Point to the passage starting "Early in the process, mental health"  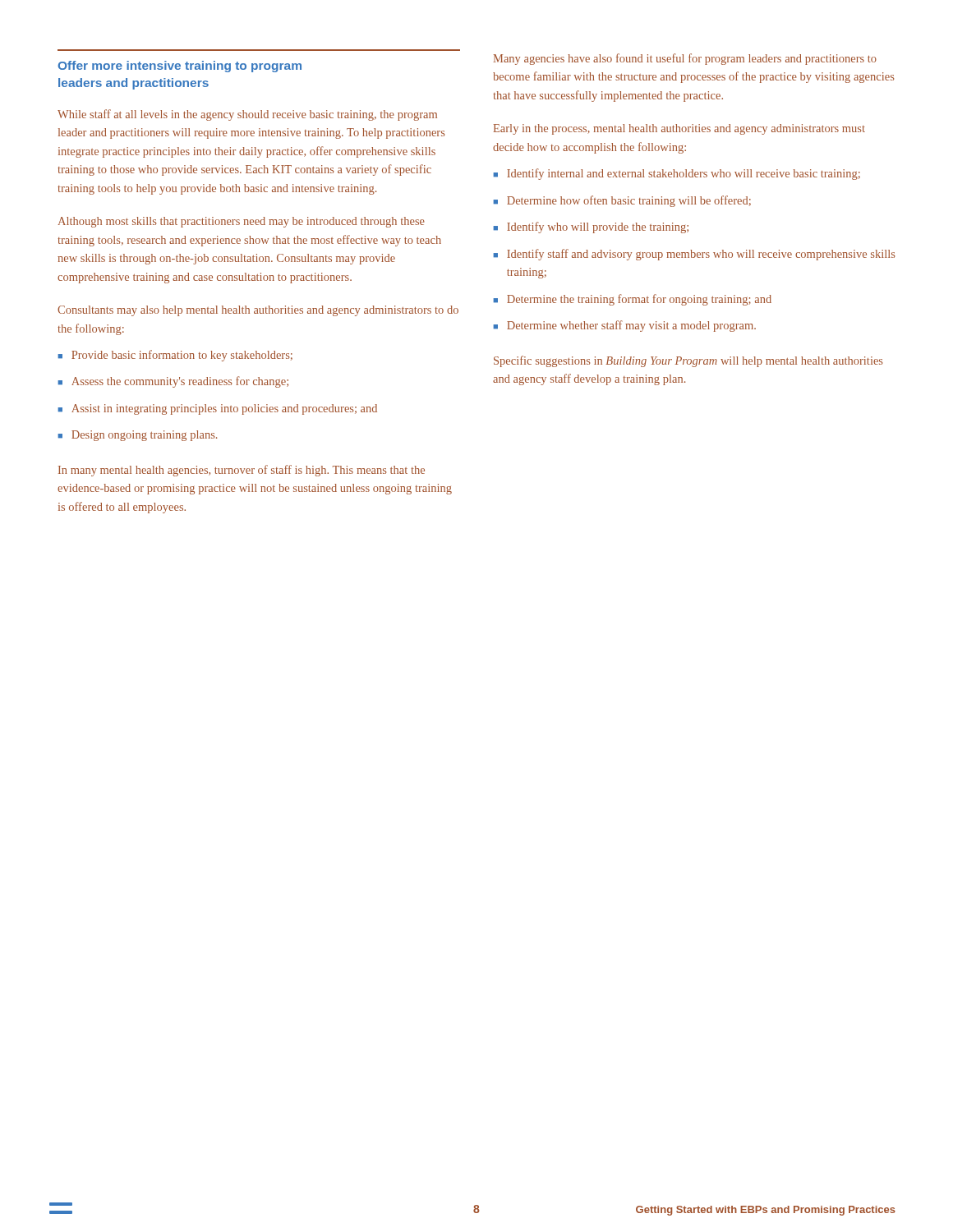(679, 138)
